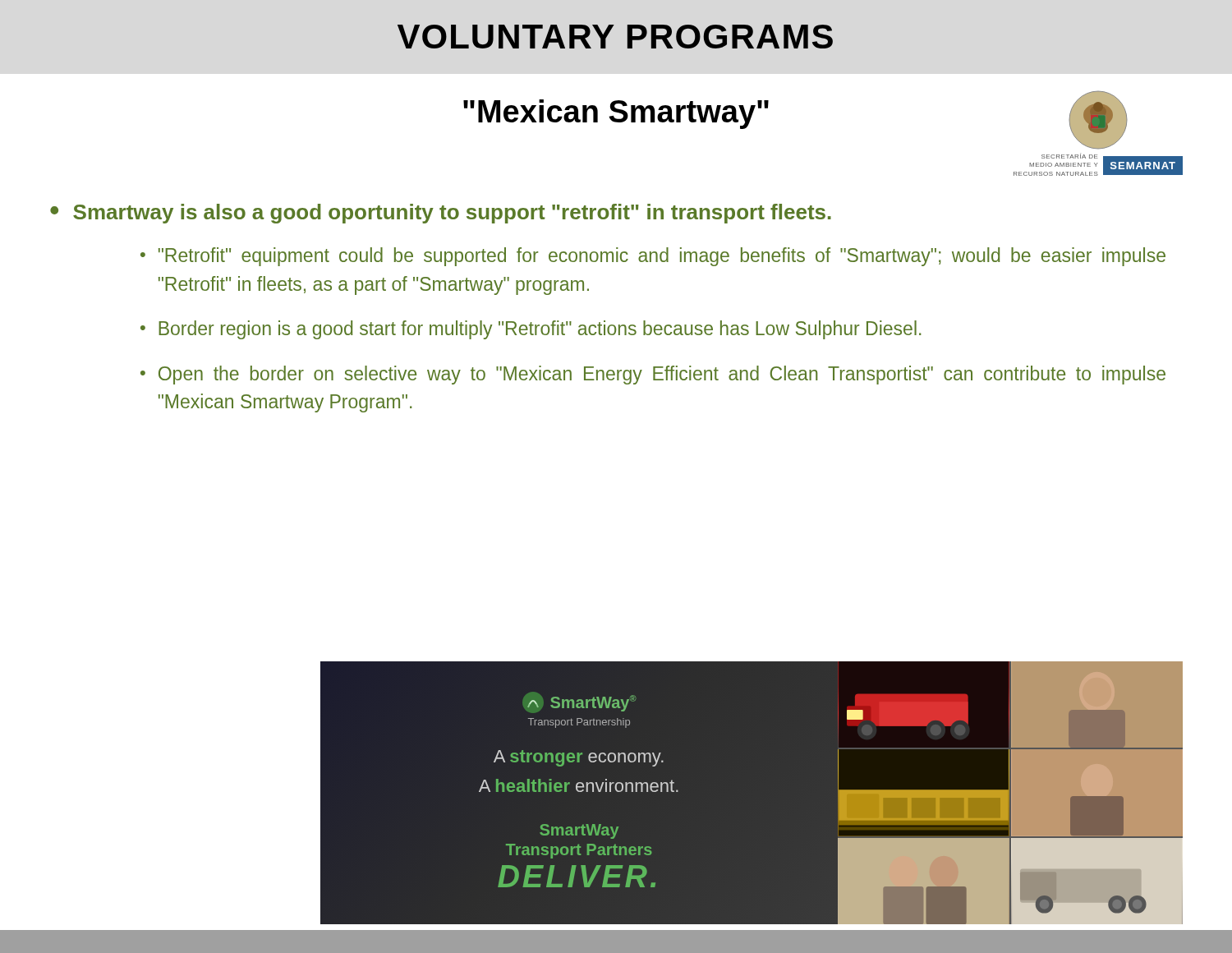Click on the element starting "• "Retrofit" equipment could"
This screenshot has width=1232, height=953.
[x=653, y=270]
